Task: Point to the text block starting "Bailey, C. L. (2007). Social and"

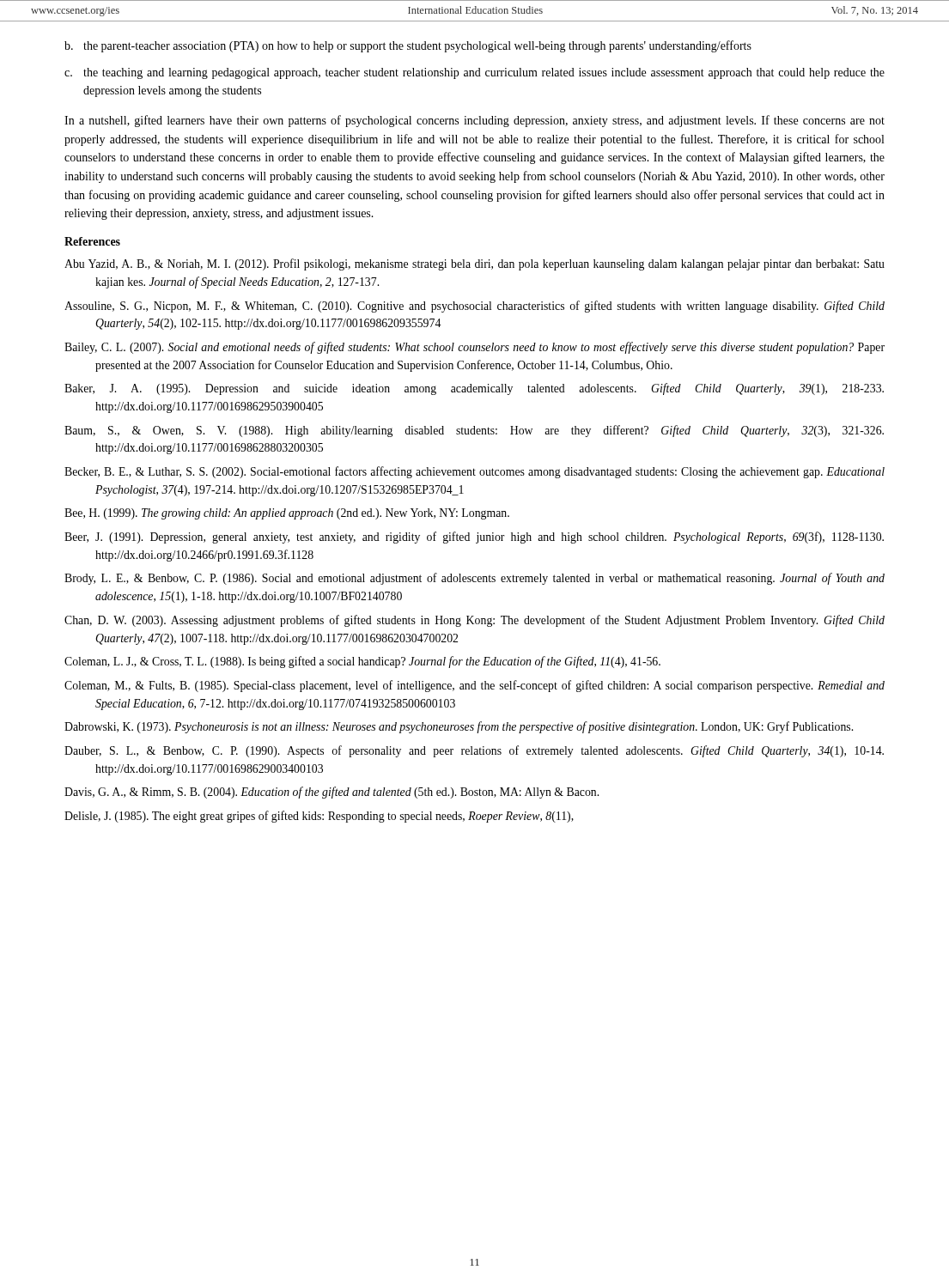Action: (x=474, y=356)
